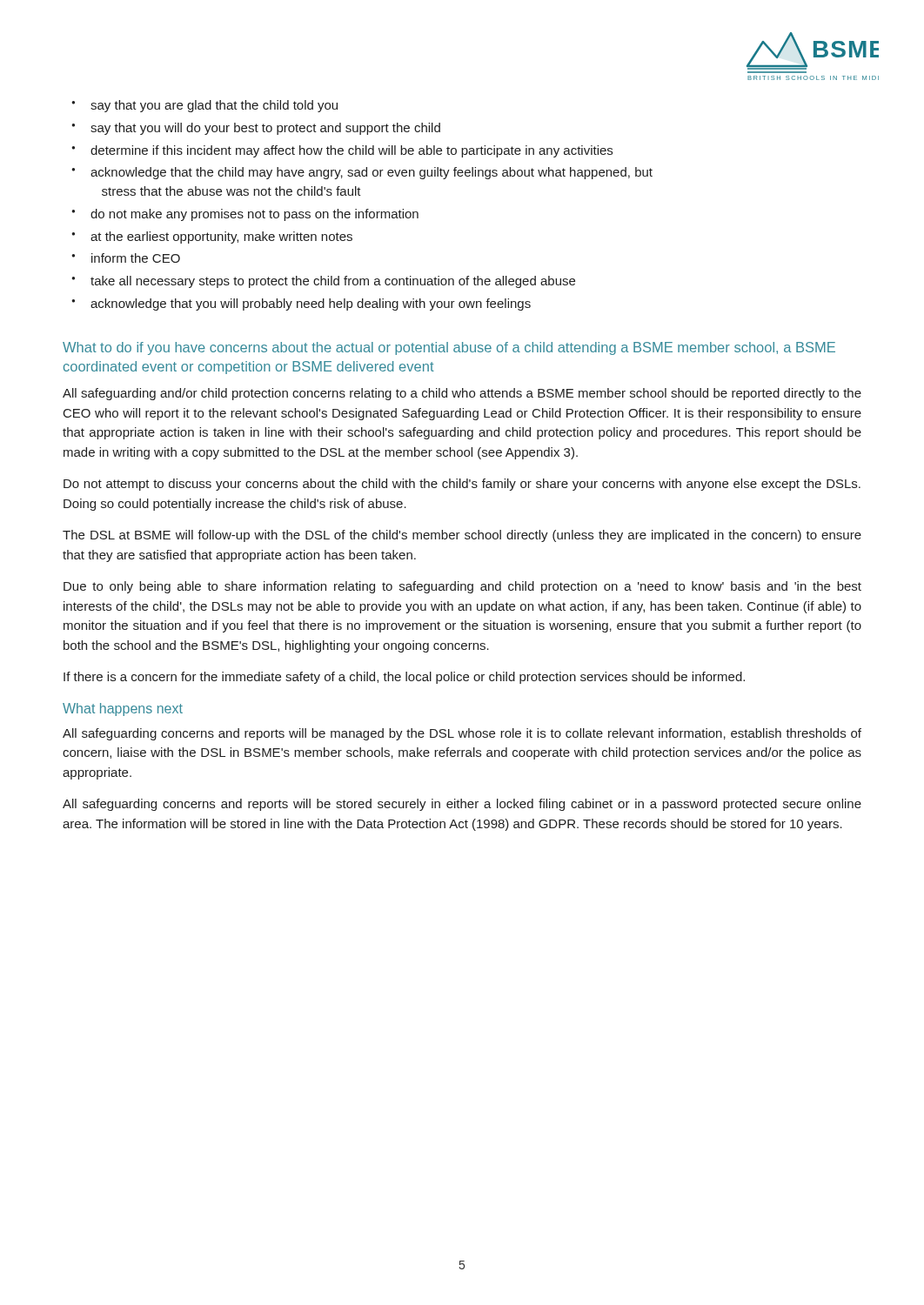The width and height of the screenshot is (924, 1305).
Task: Find the block on this page that starts "All safeguarding and/or child protection concerns relating"
Action: (x=462, y=423)
